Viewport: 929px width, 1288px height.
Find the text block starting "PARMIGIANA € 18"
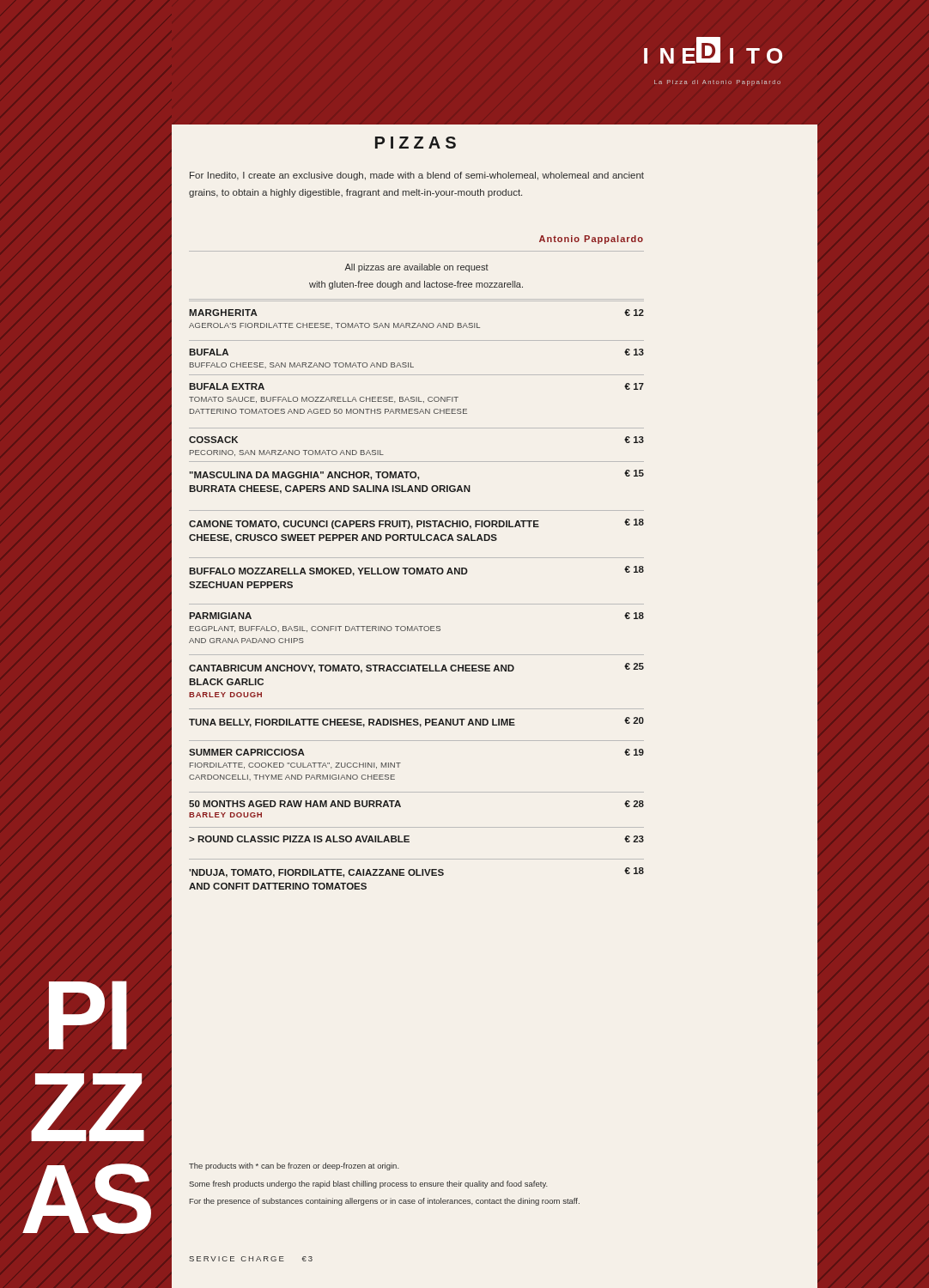pos(416,629)
